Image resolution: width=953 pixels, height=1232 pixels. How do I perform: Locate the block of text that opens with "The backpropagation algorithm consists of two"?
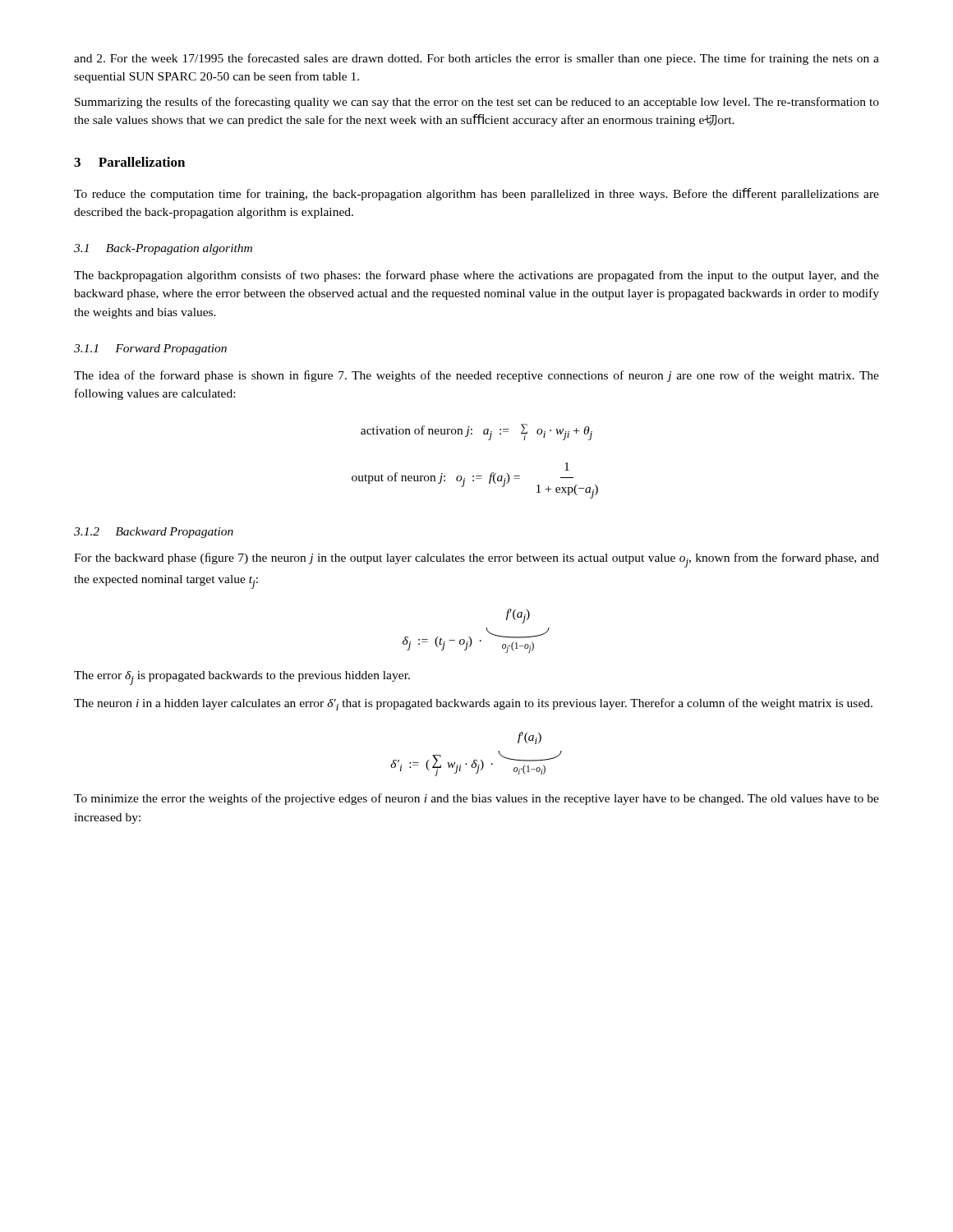pos(476,294)
